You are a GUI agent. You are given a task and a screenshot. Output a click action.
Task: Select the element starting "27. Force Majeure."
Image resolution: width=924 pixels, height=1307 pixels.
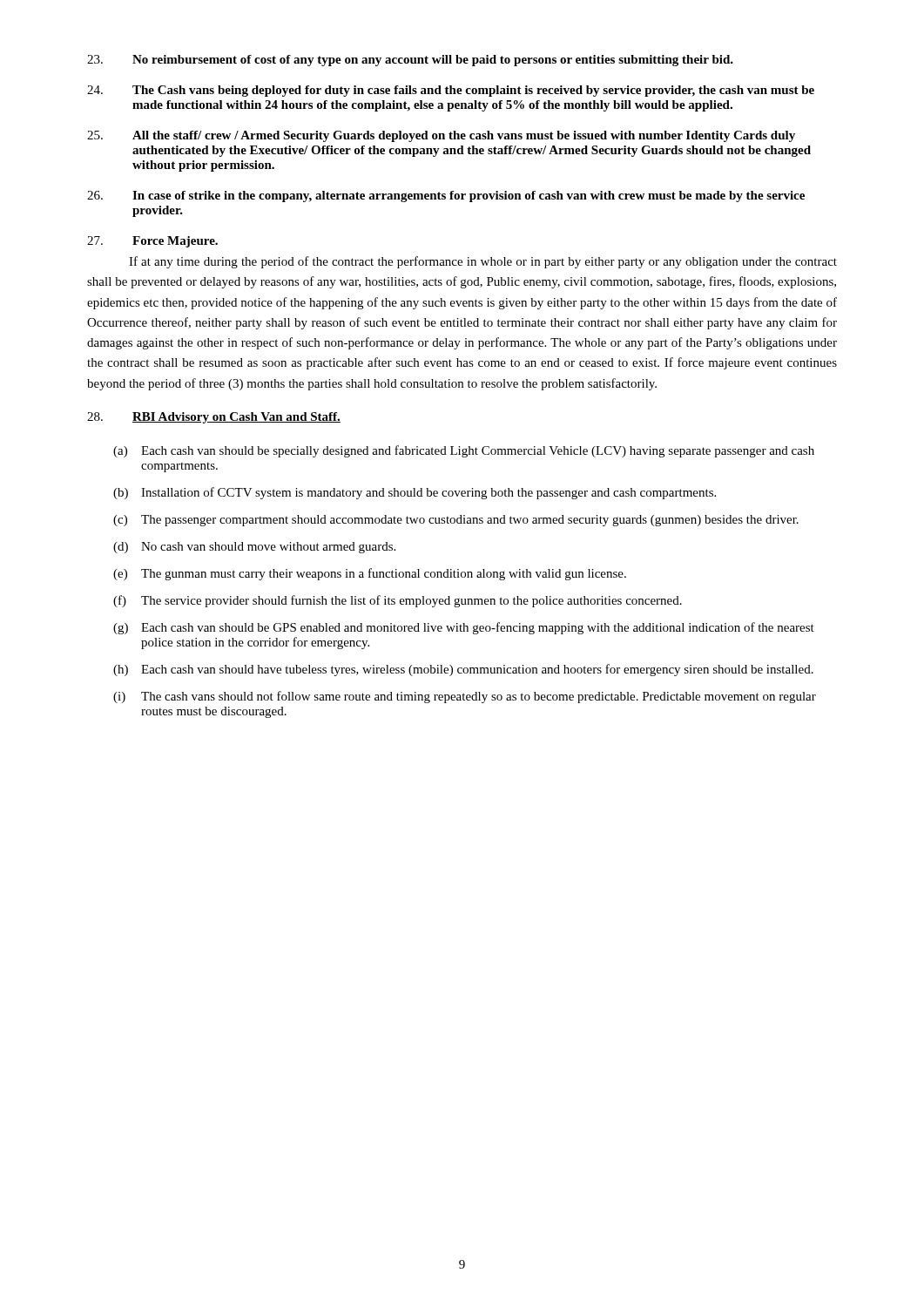pos(152,242)
